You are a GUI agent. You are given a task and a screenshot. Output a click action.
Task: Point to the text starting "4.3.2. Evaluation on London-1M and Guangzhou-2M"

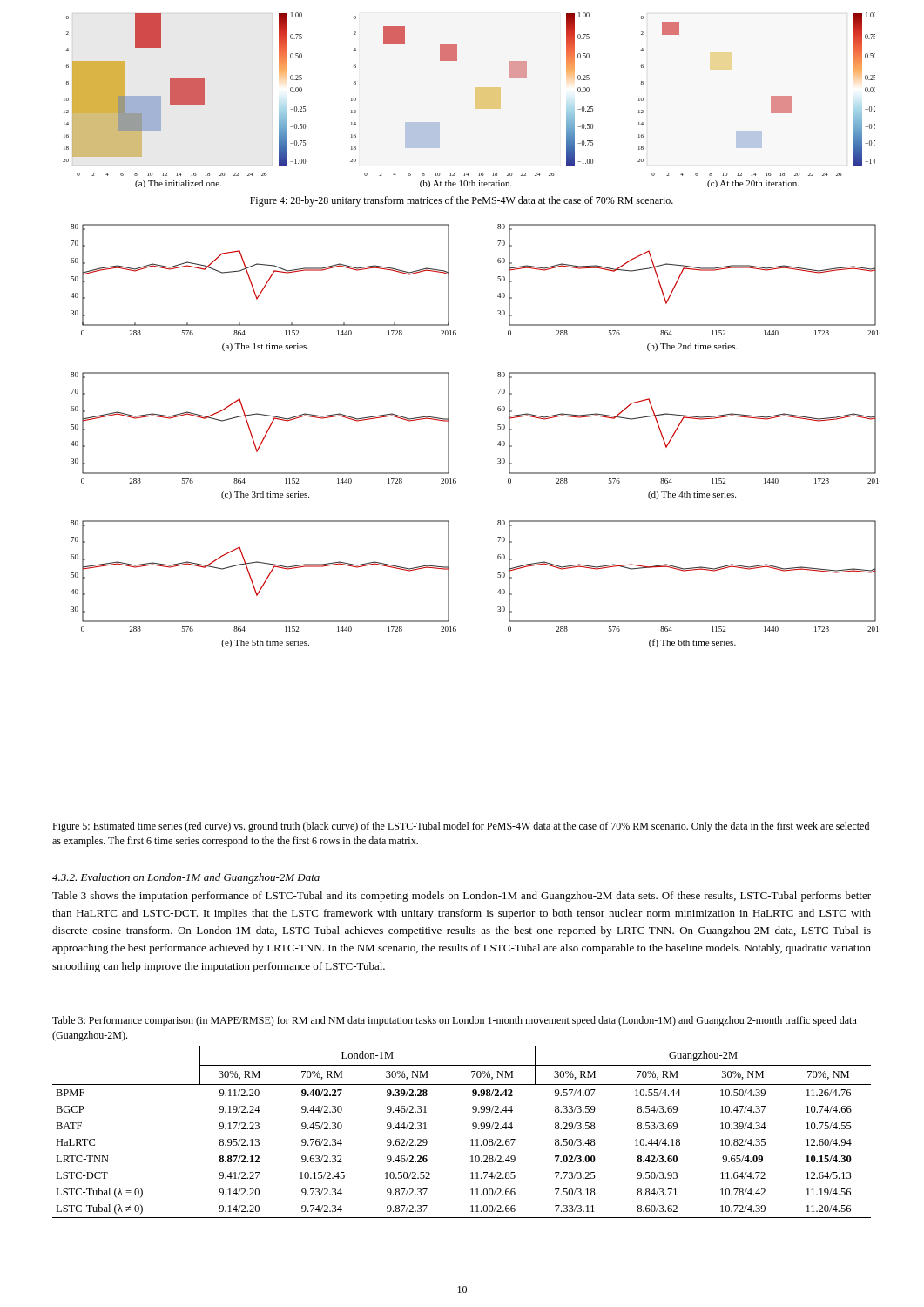pos(186,877)
